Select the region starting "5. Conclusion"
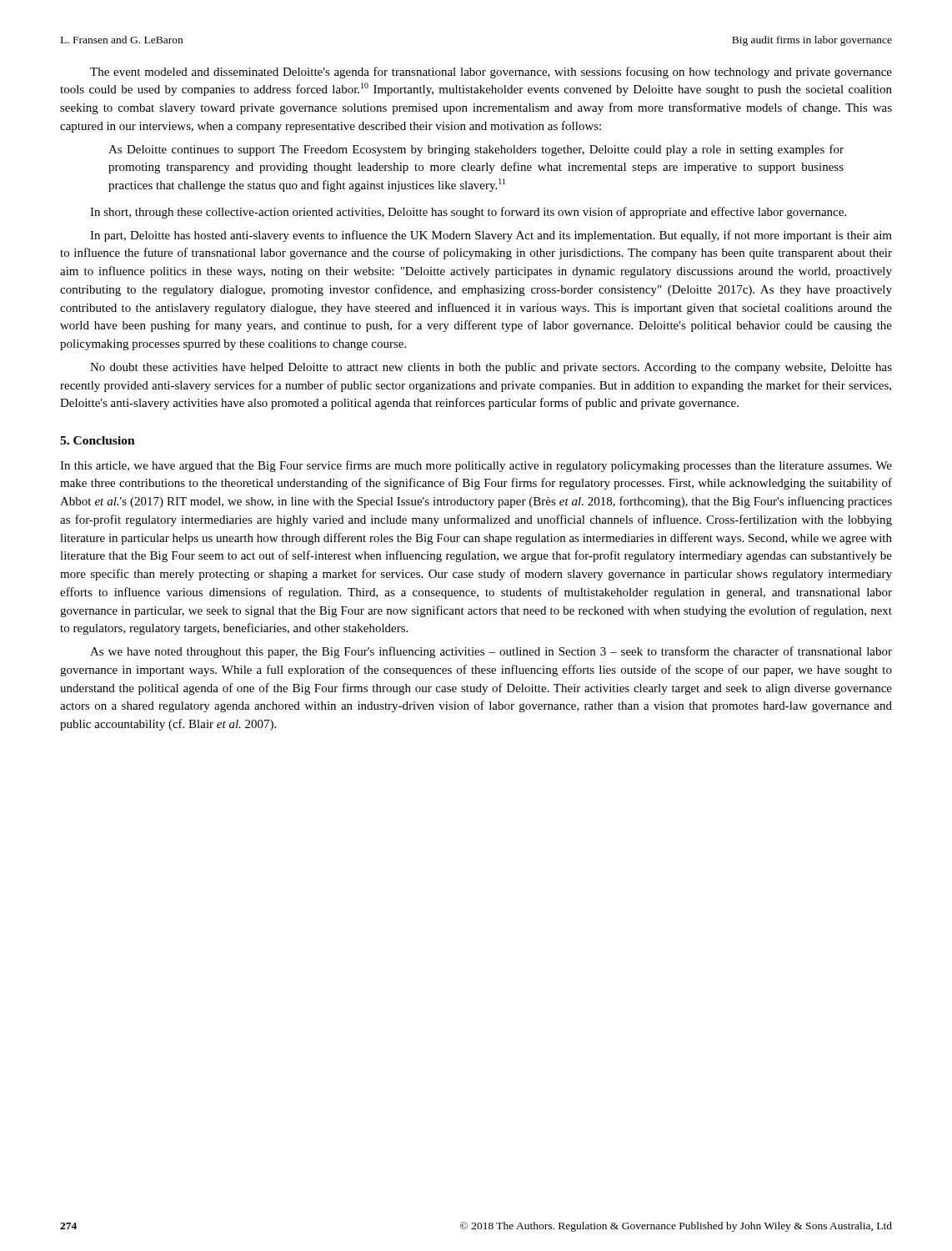This screenshot has height=1251, width=952. pyautogui.click(x=97, y=440)
